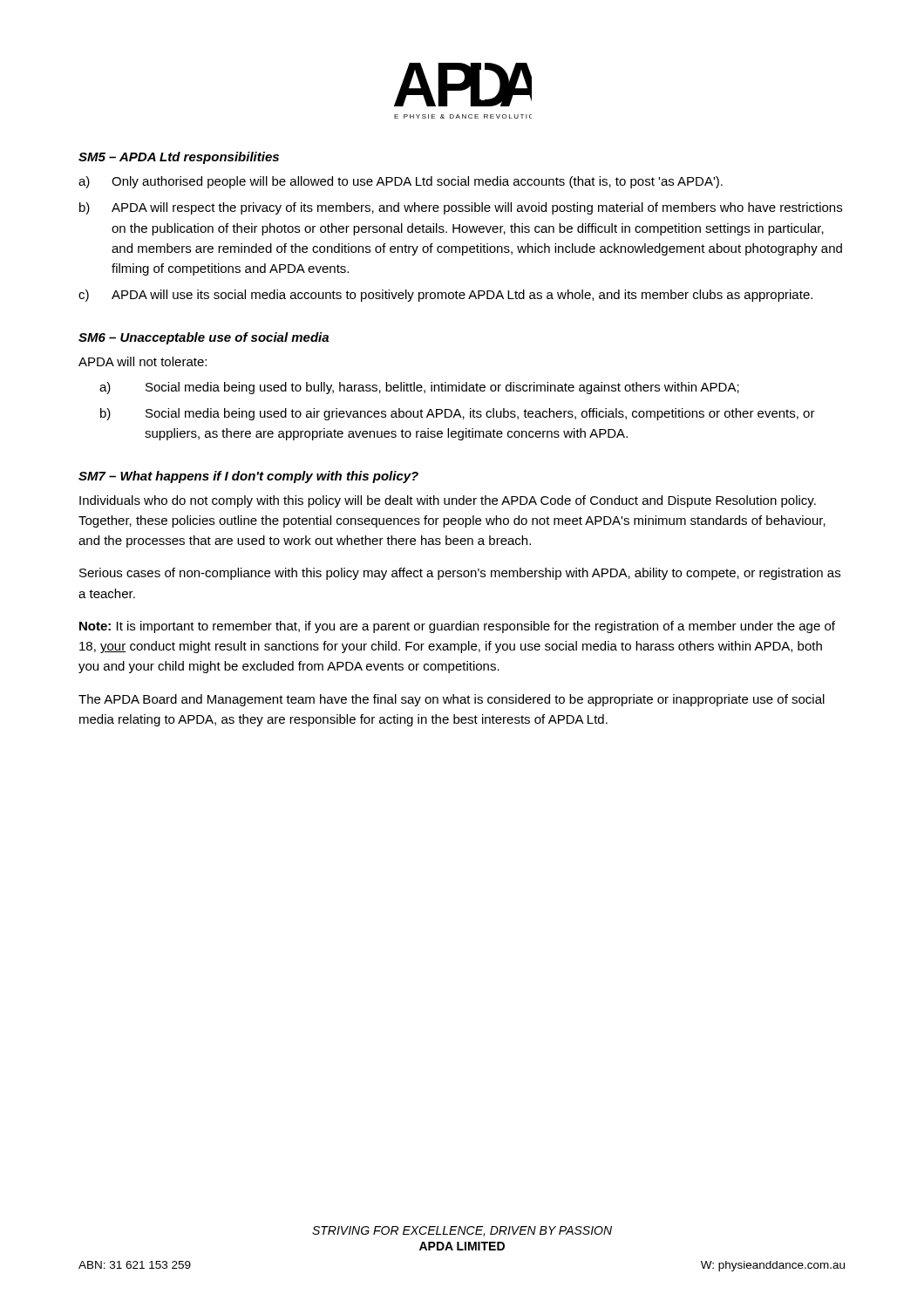
Task: Select the logo
Action: 462,88
